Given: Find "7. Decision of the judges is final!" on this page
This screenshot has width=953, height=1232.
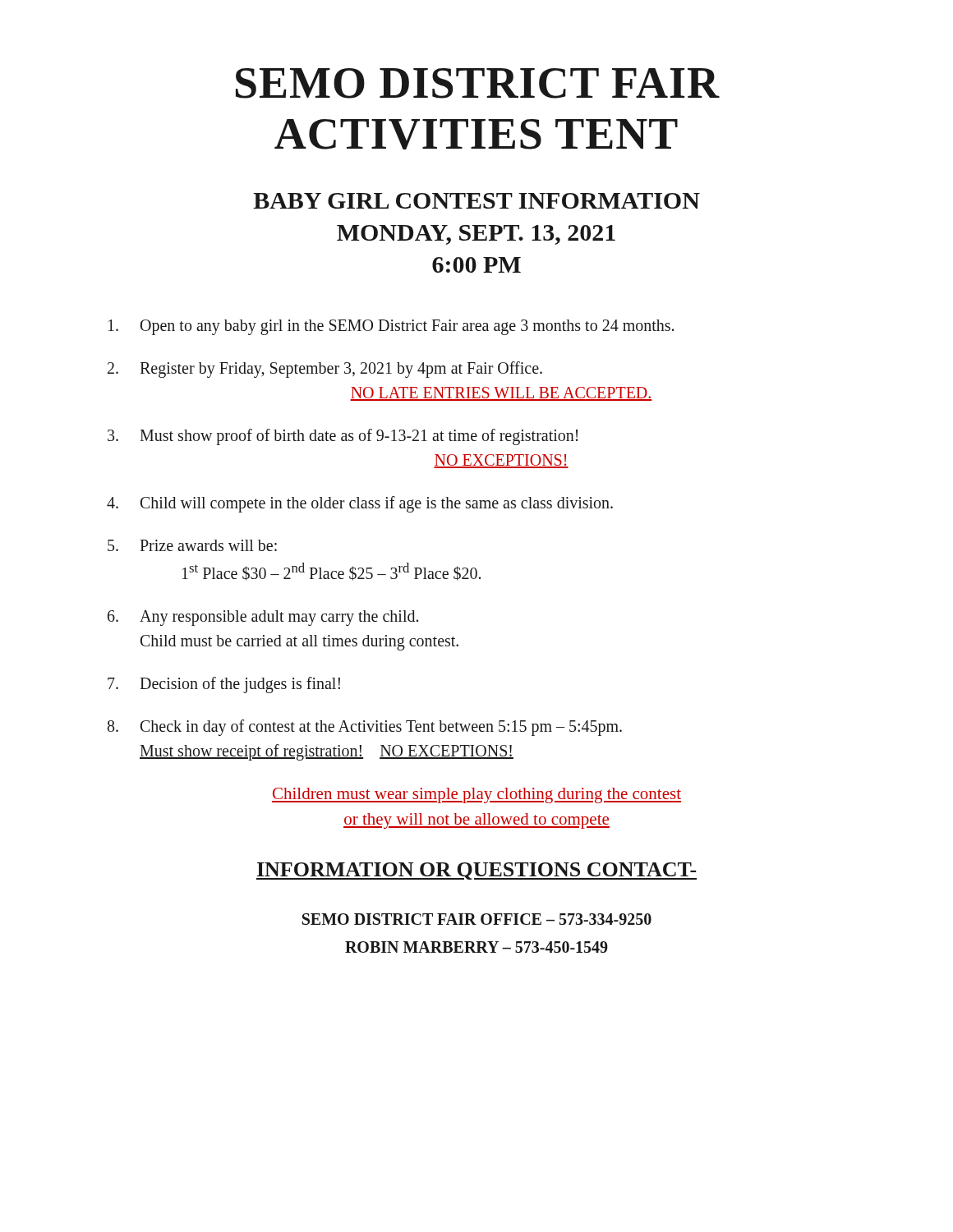Looking at the screenshot, I should (x=224, y=685).
